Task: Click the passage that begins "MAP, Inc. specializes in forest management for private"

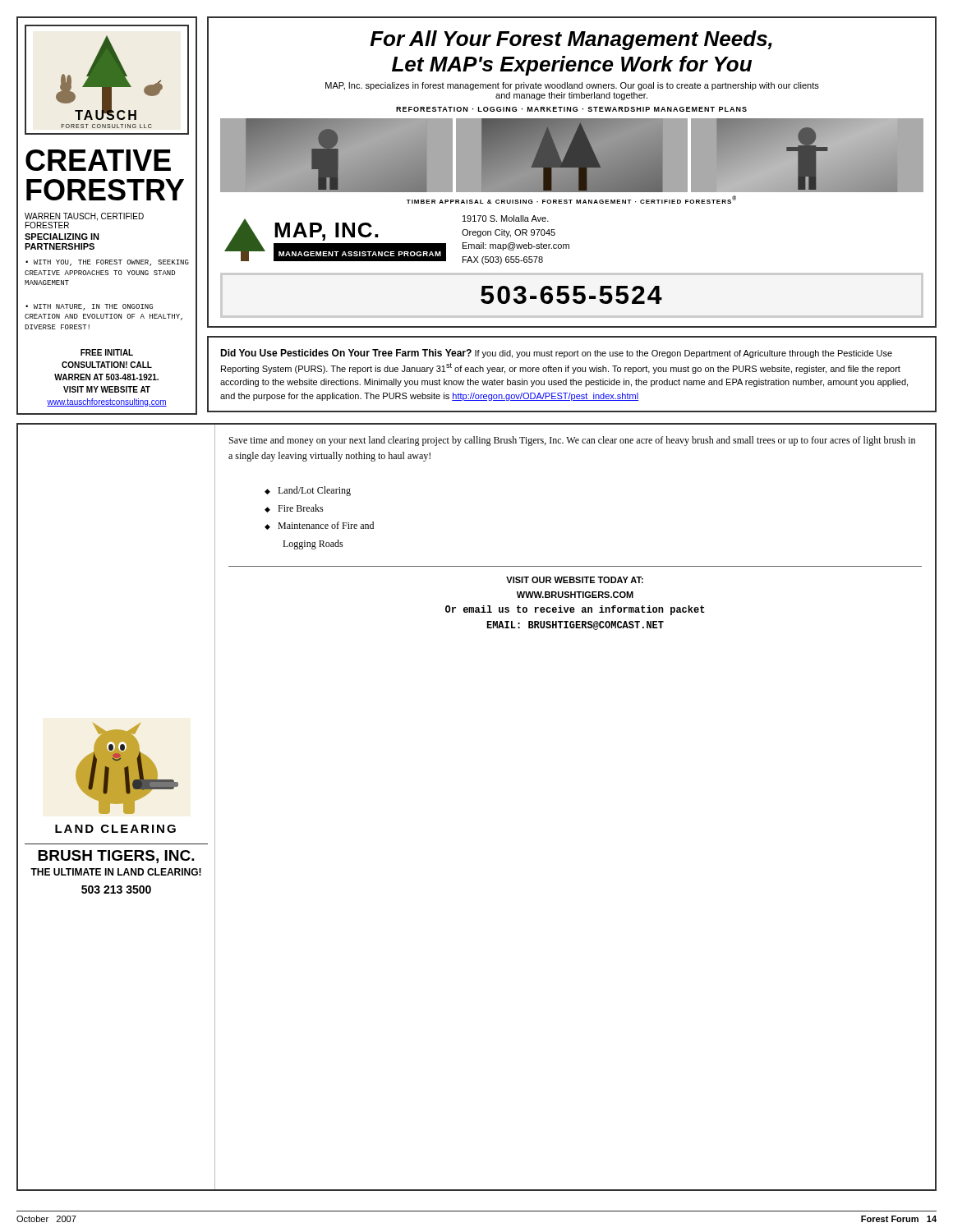Action: tap(572, 91)
